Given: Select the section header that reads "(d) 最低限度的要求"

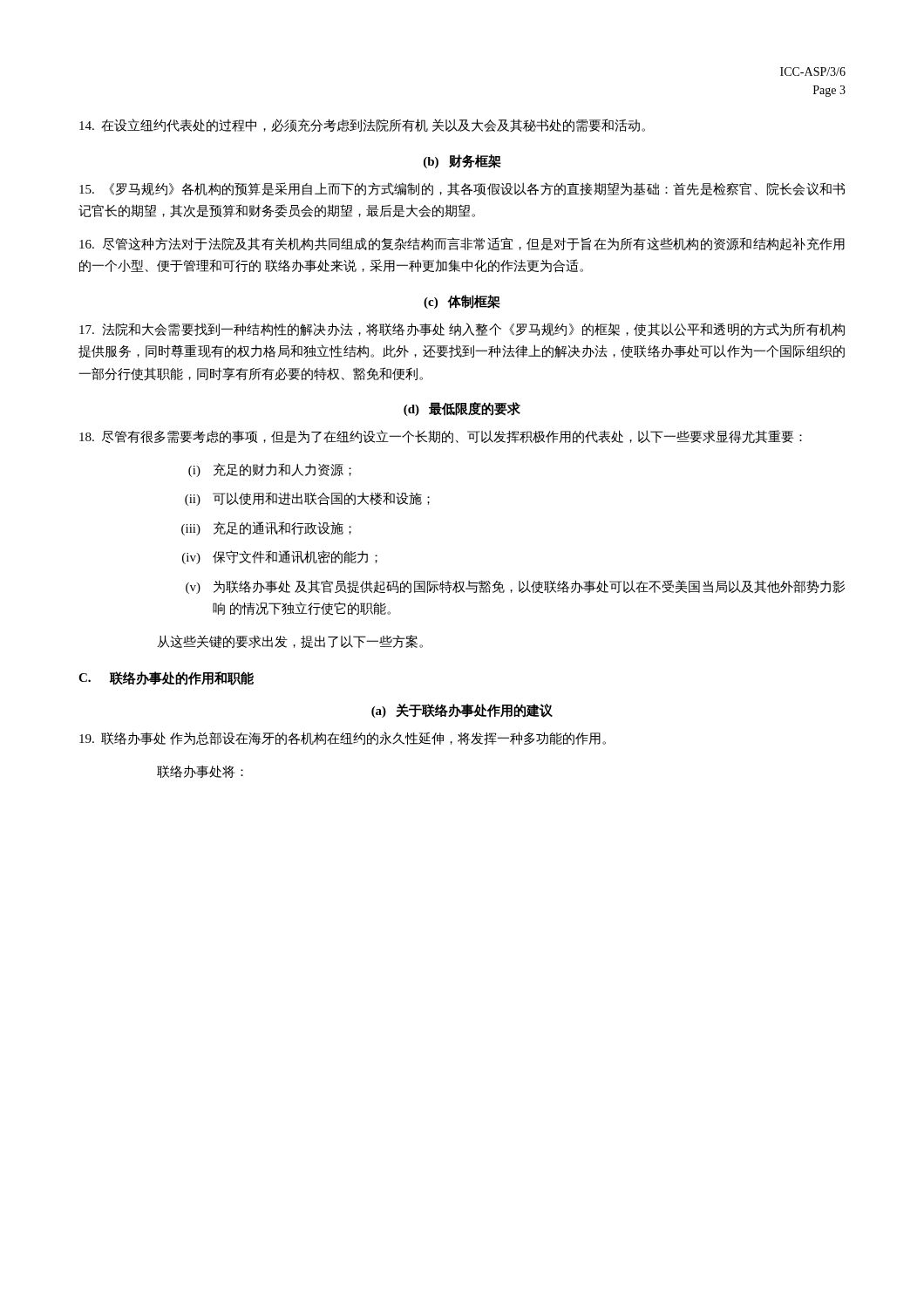Looking at the screenshot, I should point(462,409).
